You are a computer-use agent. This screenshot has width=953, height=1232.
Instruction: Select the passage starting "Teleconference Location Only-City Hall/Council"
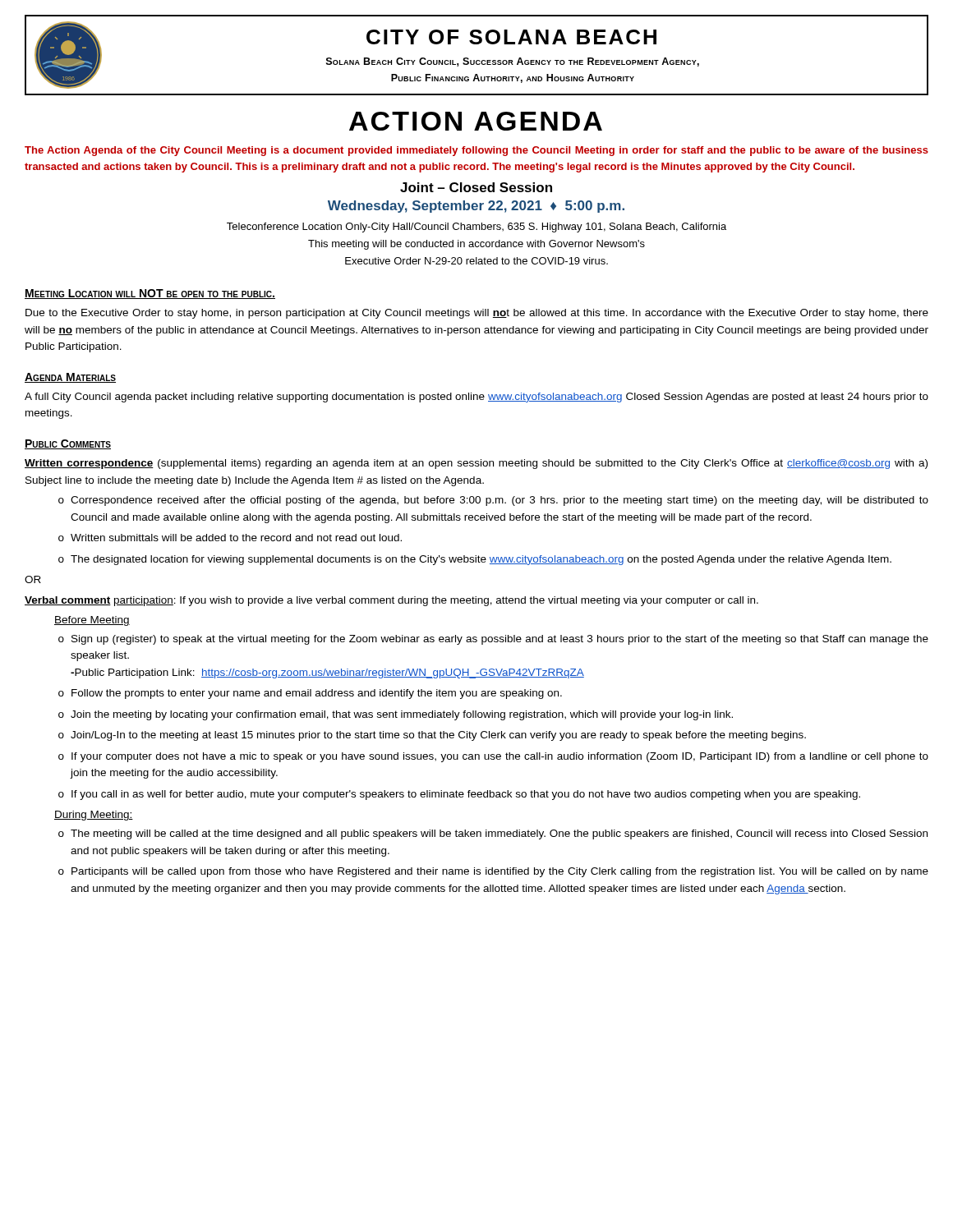tap(476, 243)
